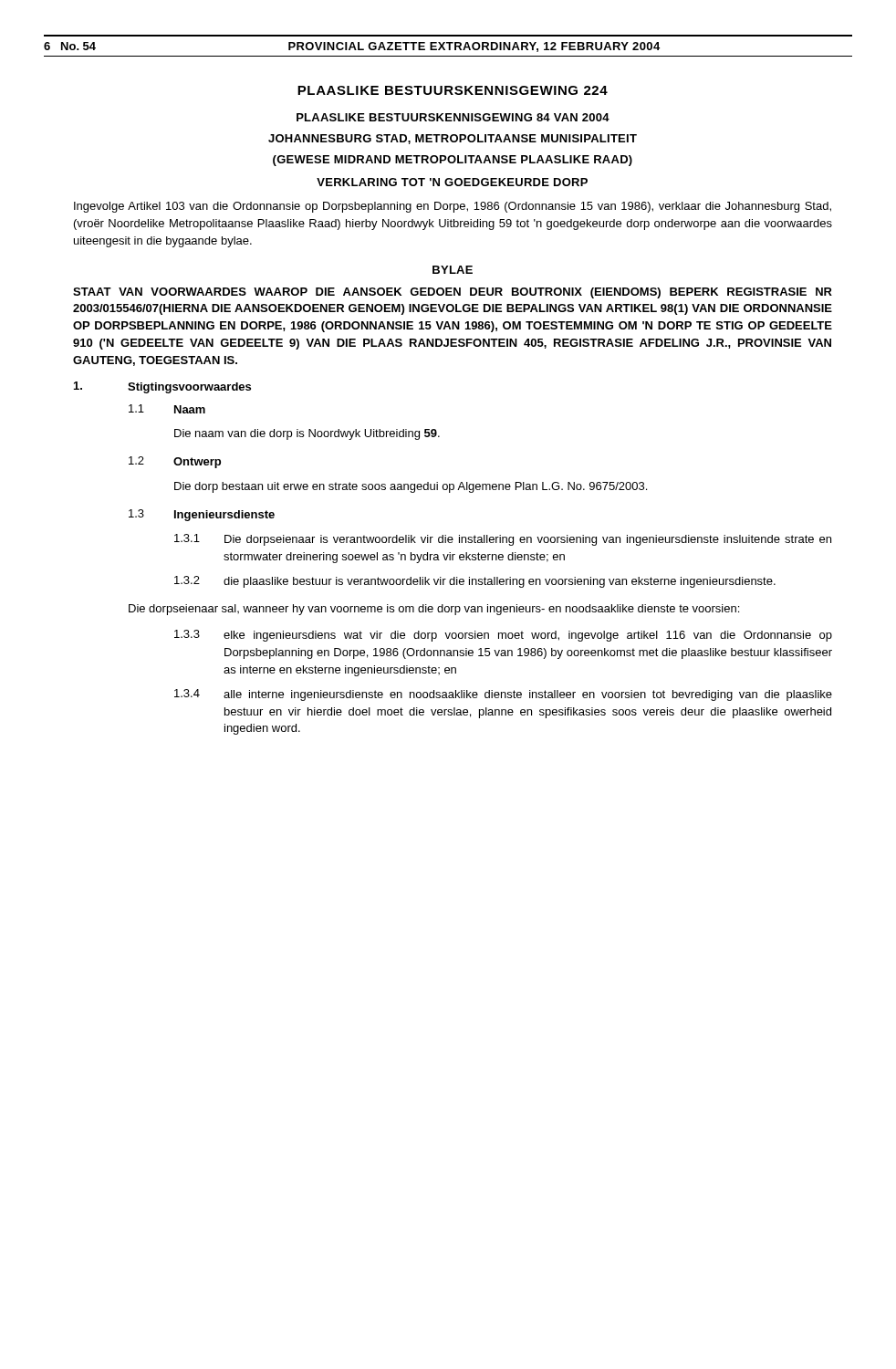Viewport: 896px width, 1369px height.
Task: Point to the element starting "PLAASLIKE BESTUURSKENNISGEWING 84 VAN 2004"
Action: pos(453,117)
